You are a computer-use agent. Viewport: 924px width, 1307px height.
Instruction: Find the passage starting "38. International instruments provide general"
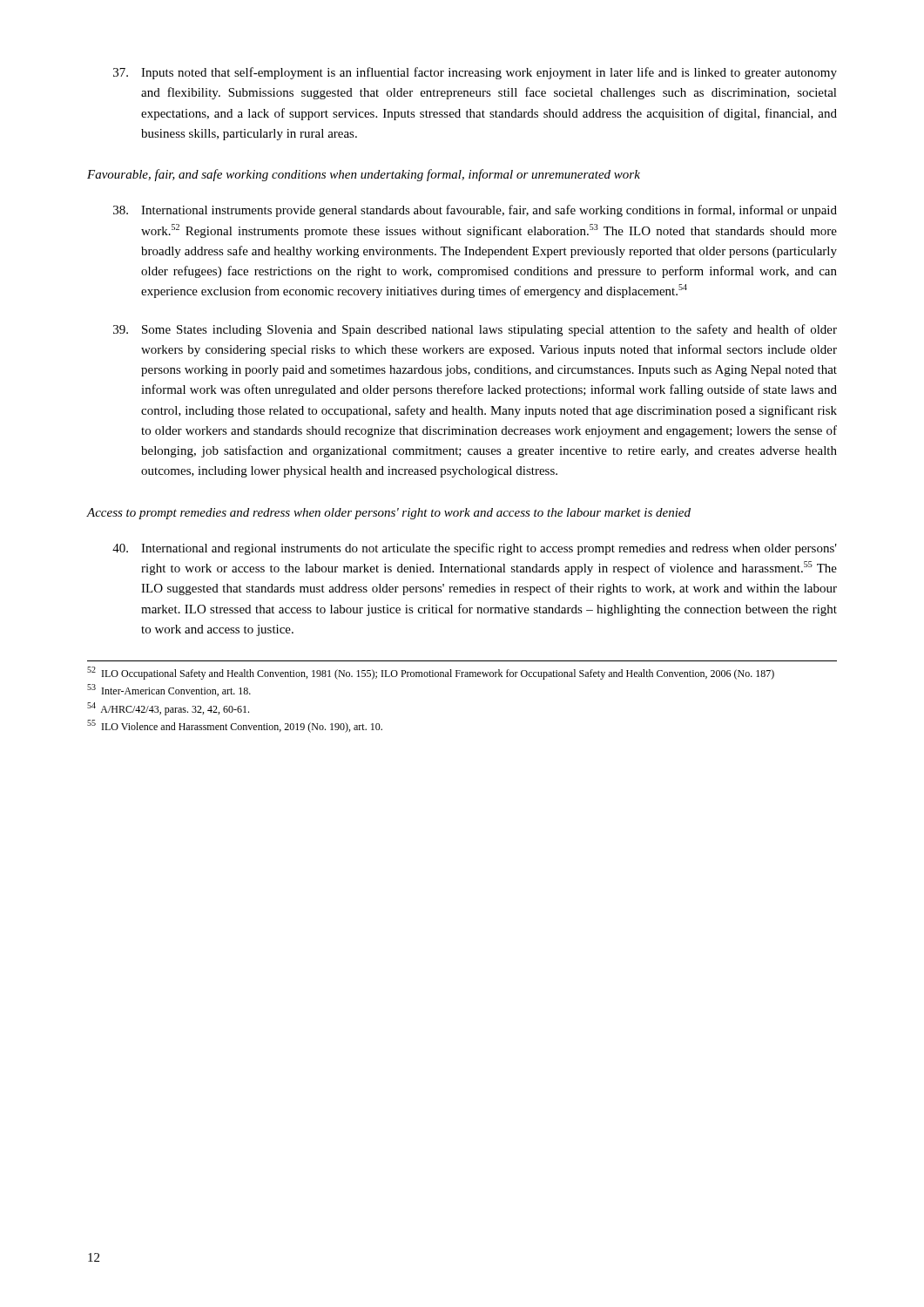click(462, 251)
